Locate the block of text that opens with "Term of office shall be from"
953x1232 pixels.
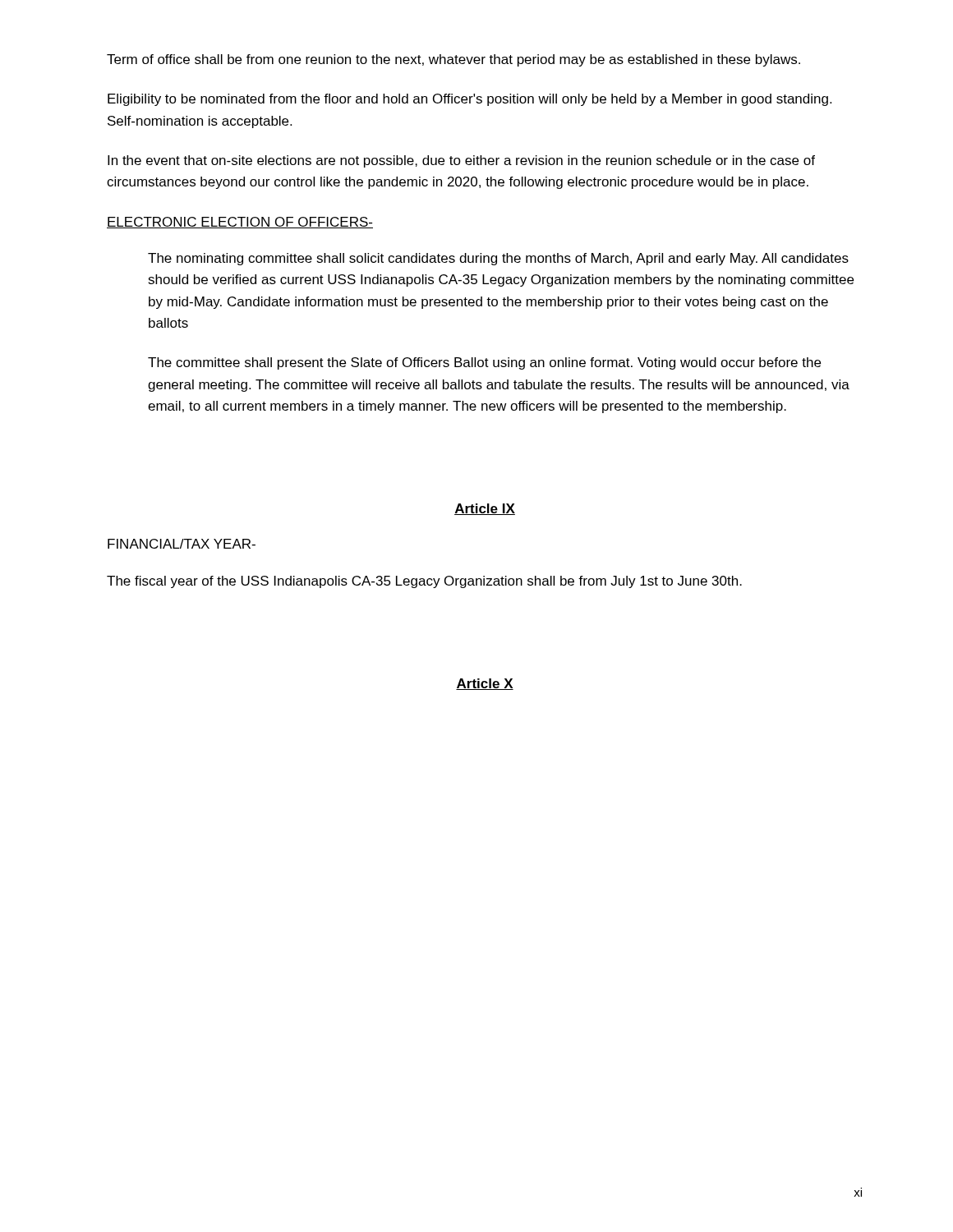(x=454, y=60)
